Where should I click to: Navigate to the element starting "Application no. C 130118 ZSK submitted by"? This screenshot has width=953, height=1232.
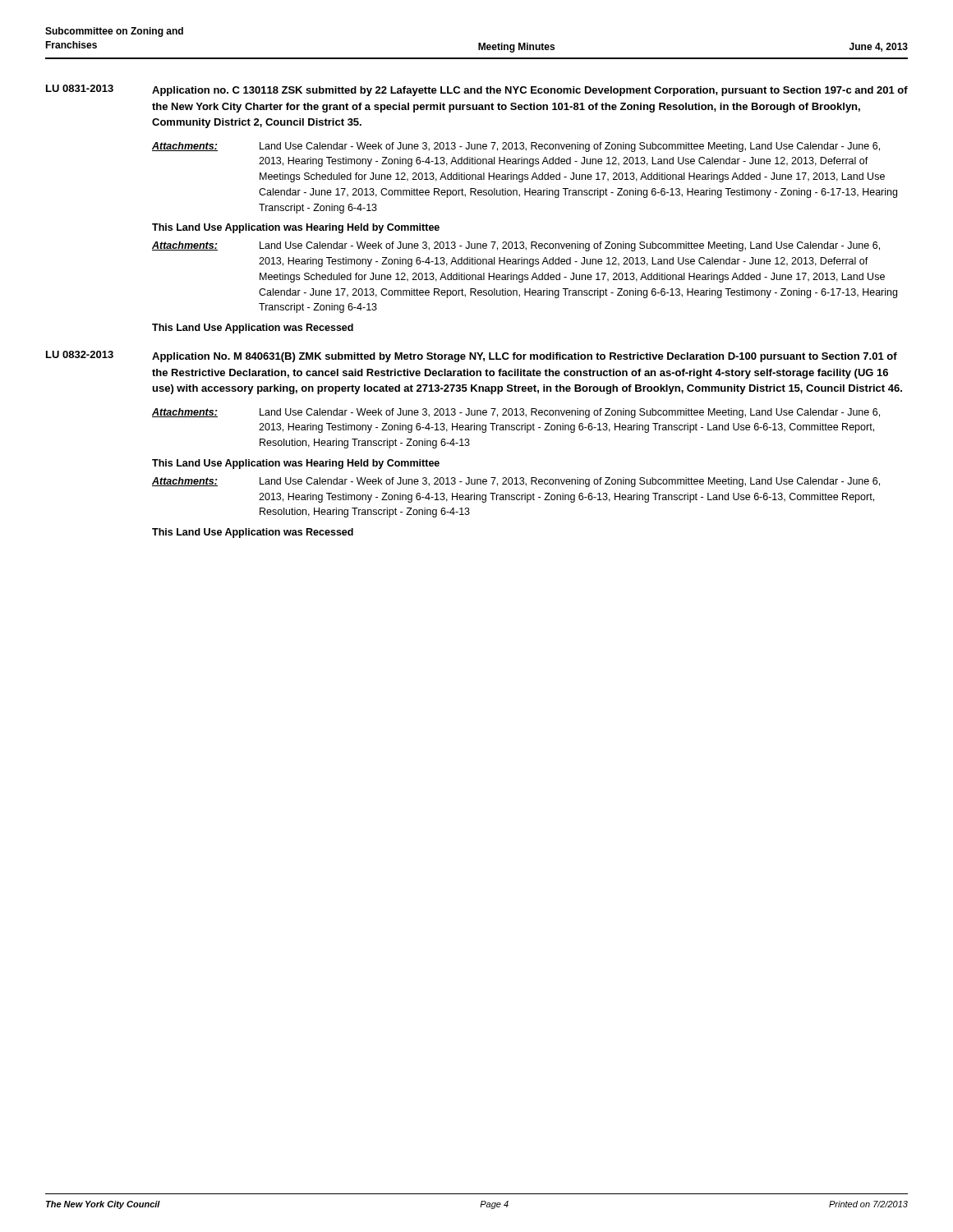tap(530, 106)
